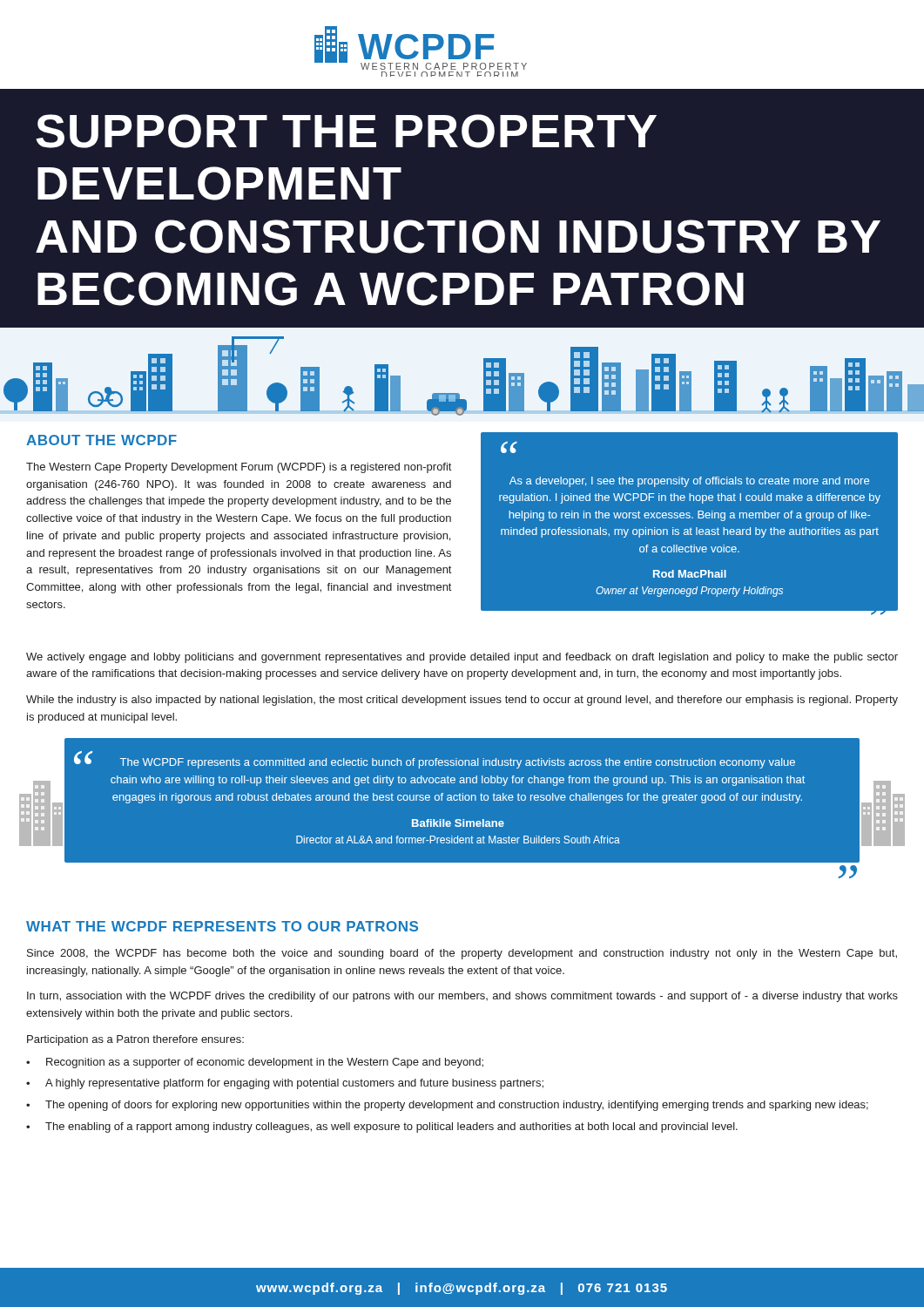Locate the illustration
924x1307 pixels.
pos(462,375)
